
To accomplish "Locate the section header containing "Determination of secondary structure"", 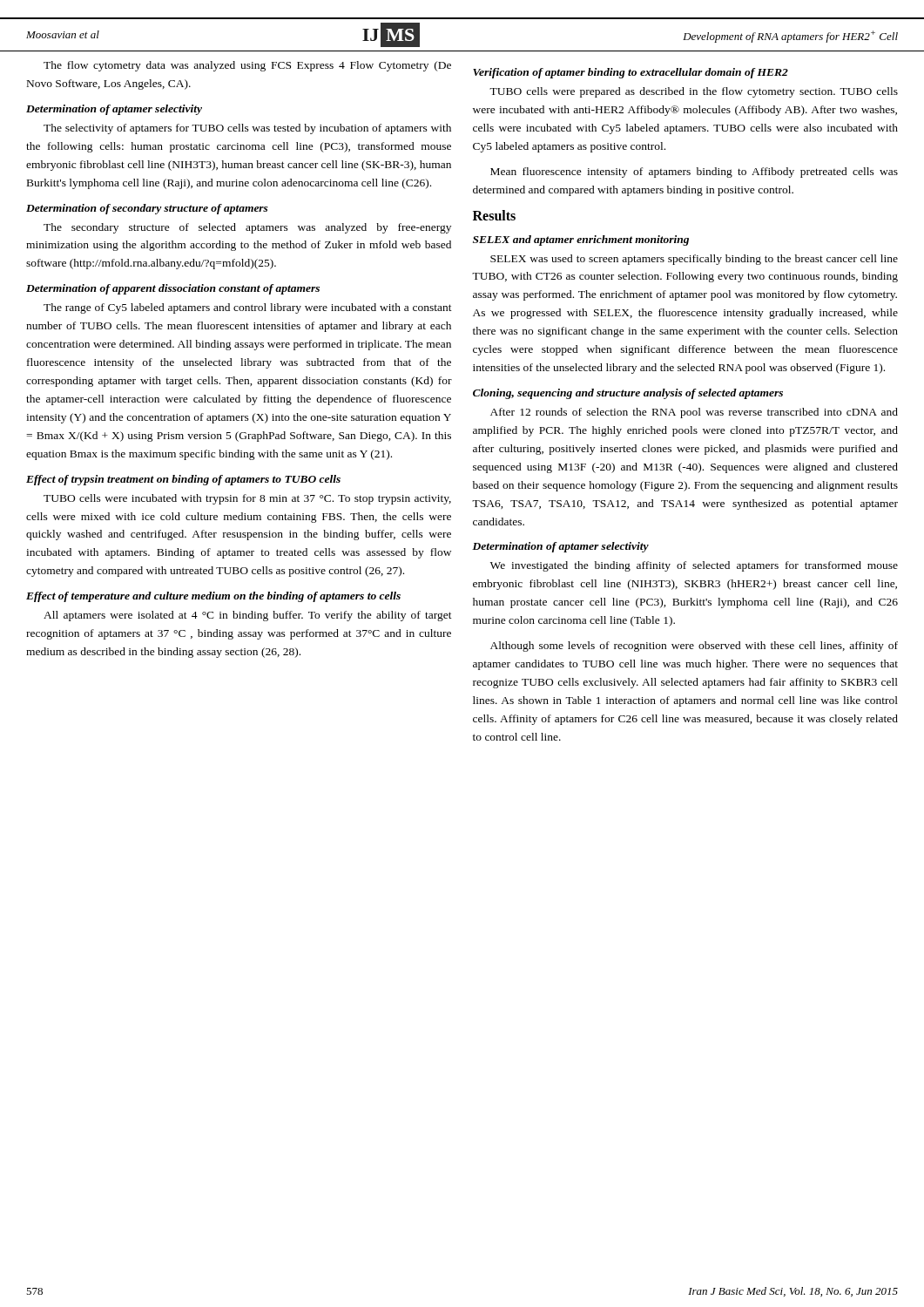I will [239, 208].
